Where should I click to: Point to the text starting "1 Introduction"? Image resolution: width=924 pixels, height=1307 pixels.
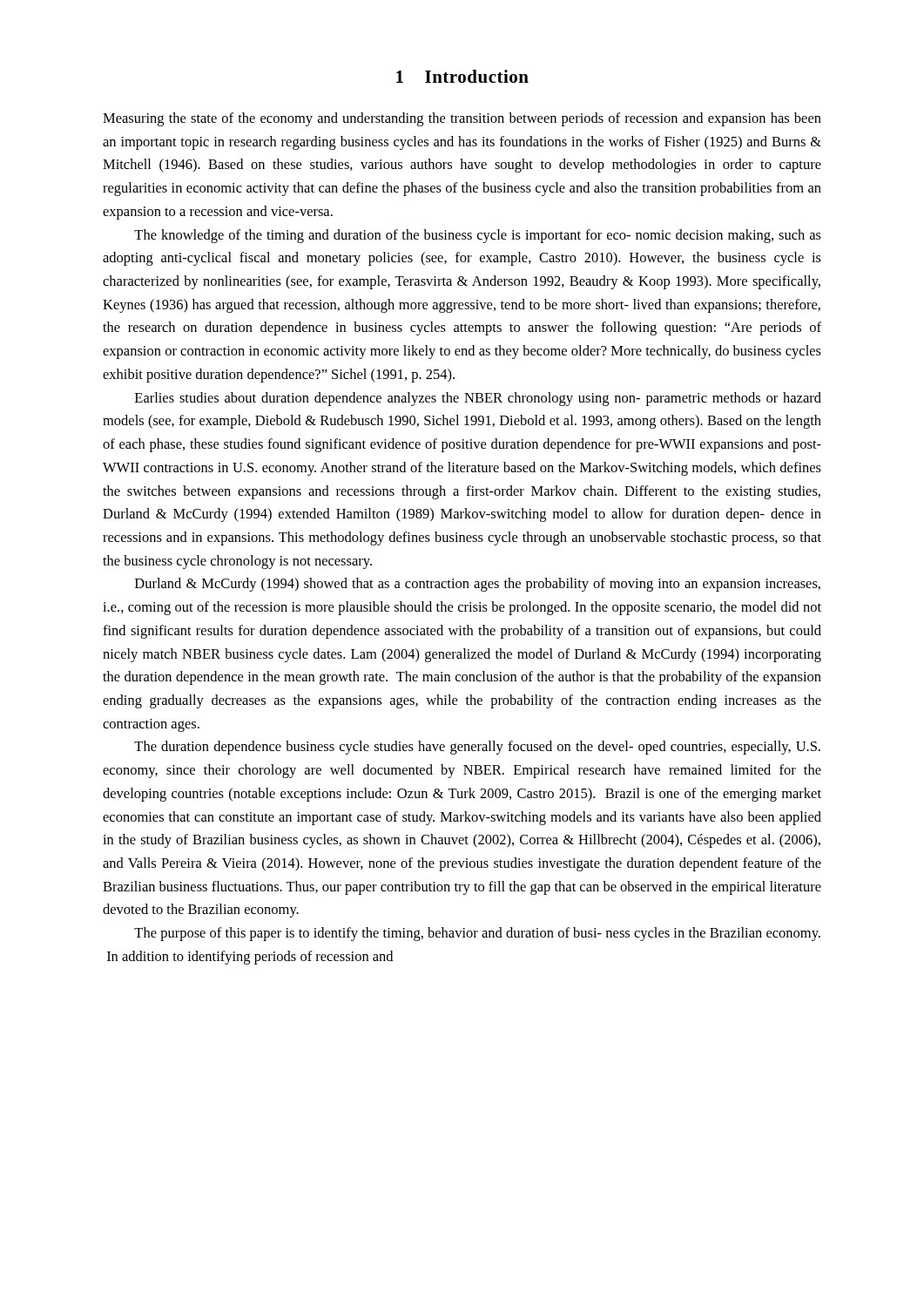(462, 77)
